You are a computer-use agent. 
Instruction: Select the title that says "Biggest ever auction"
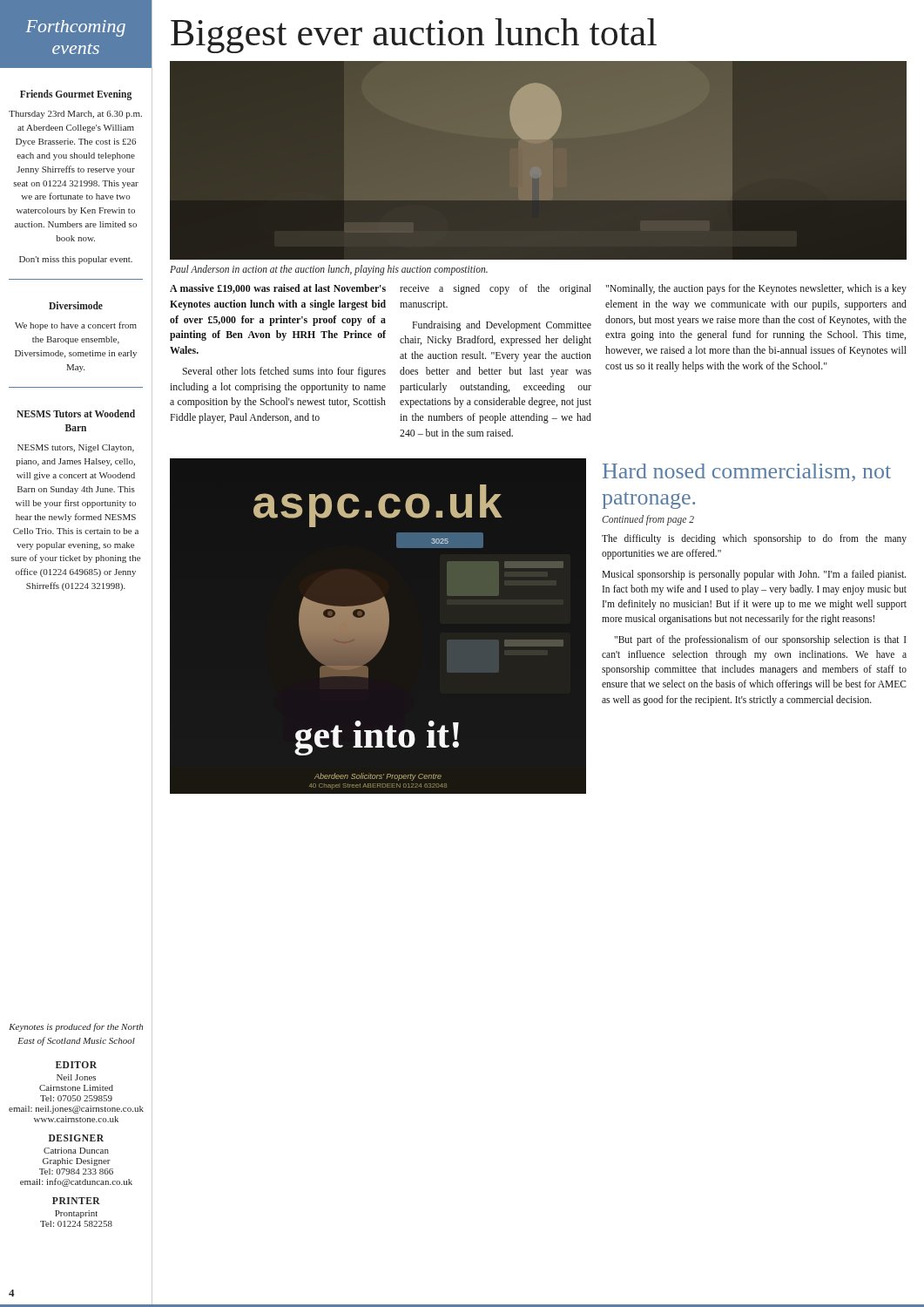pyautogui.click(x=413, y=33)
